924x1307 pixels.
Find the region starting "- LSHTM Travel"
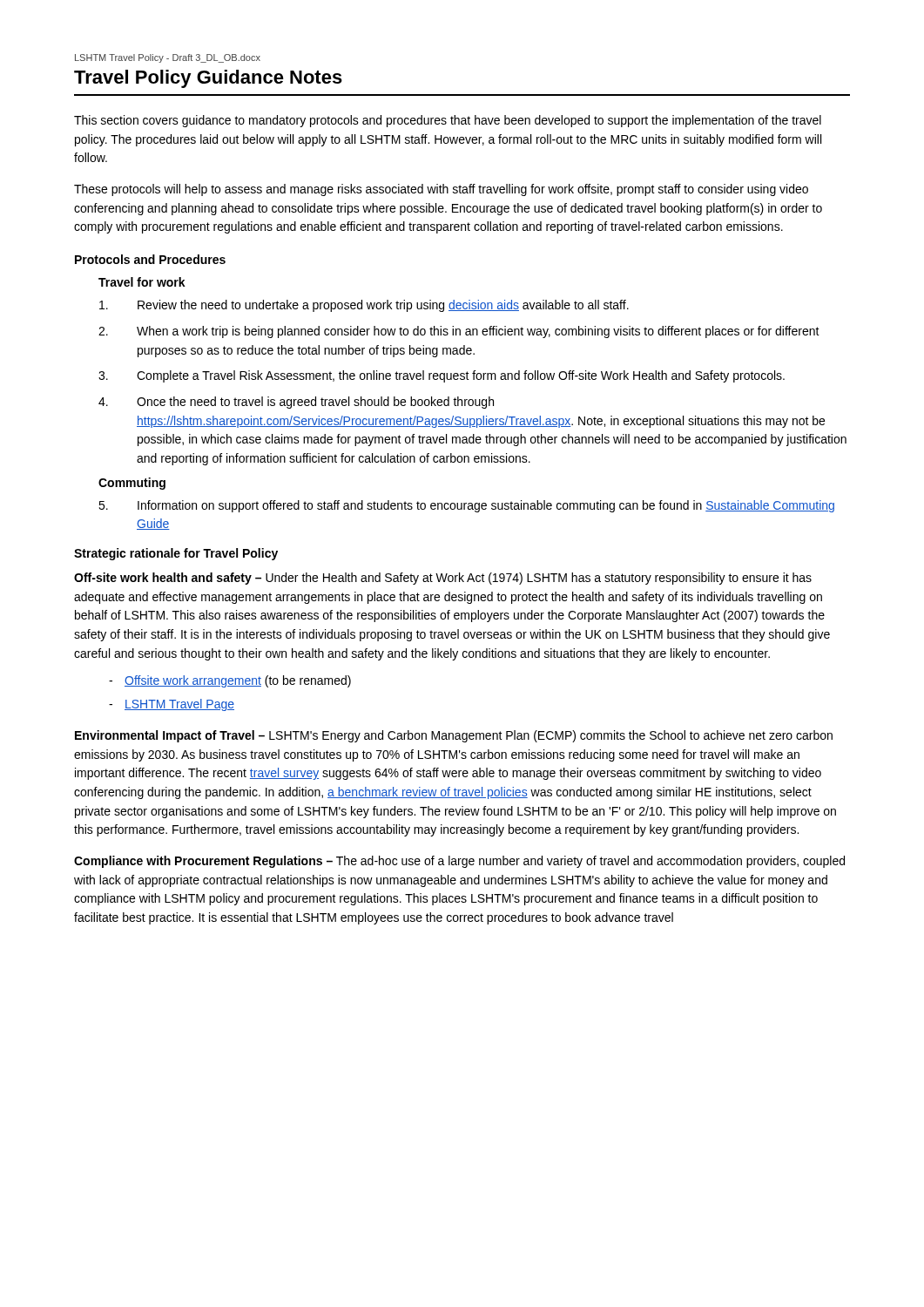pyautogui.click(x=172, y=705)
